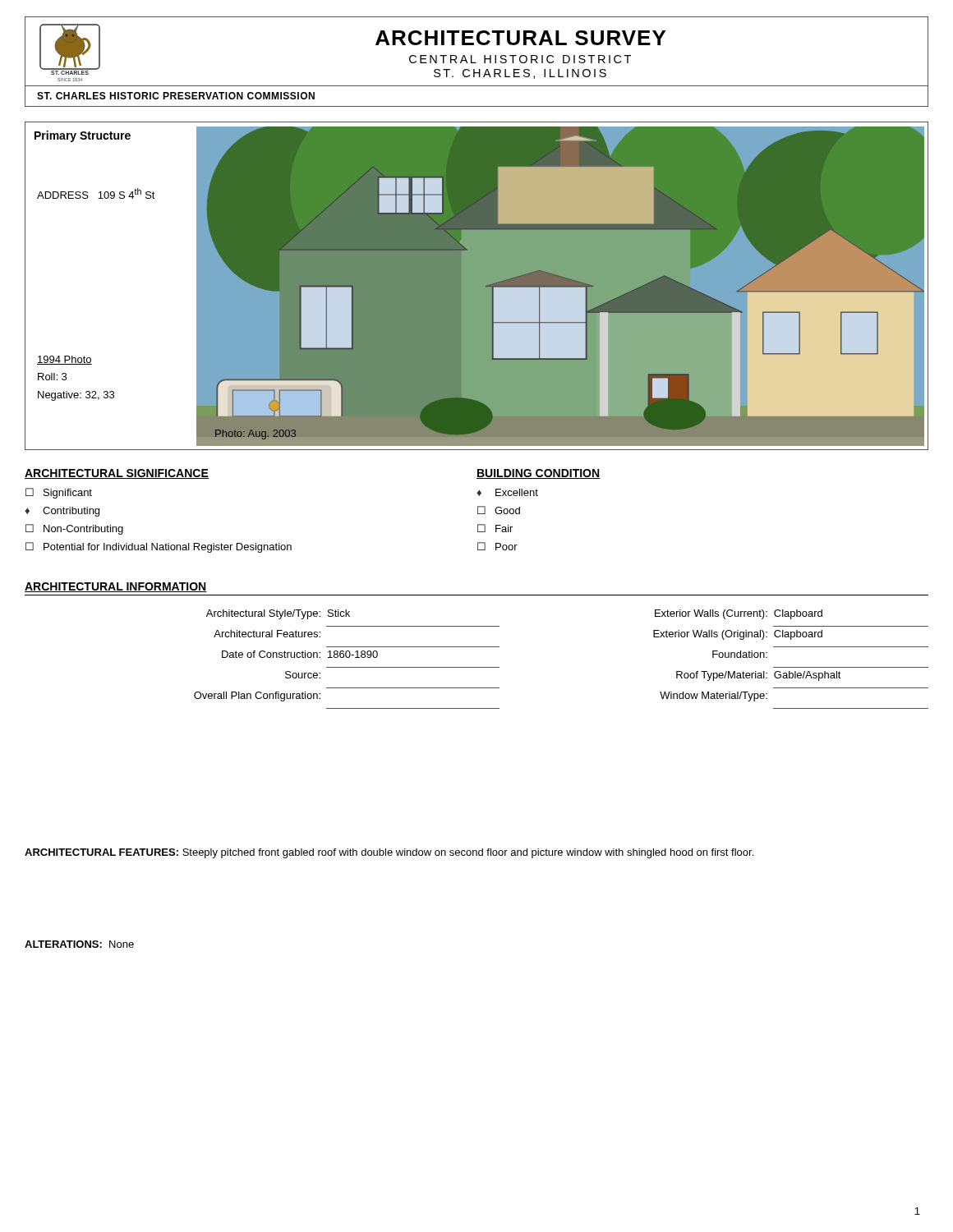Point to the element starting "Photo: Aug. 2003"

tap(255, 433)
